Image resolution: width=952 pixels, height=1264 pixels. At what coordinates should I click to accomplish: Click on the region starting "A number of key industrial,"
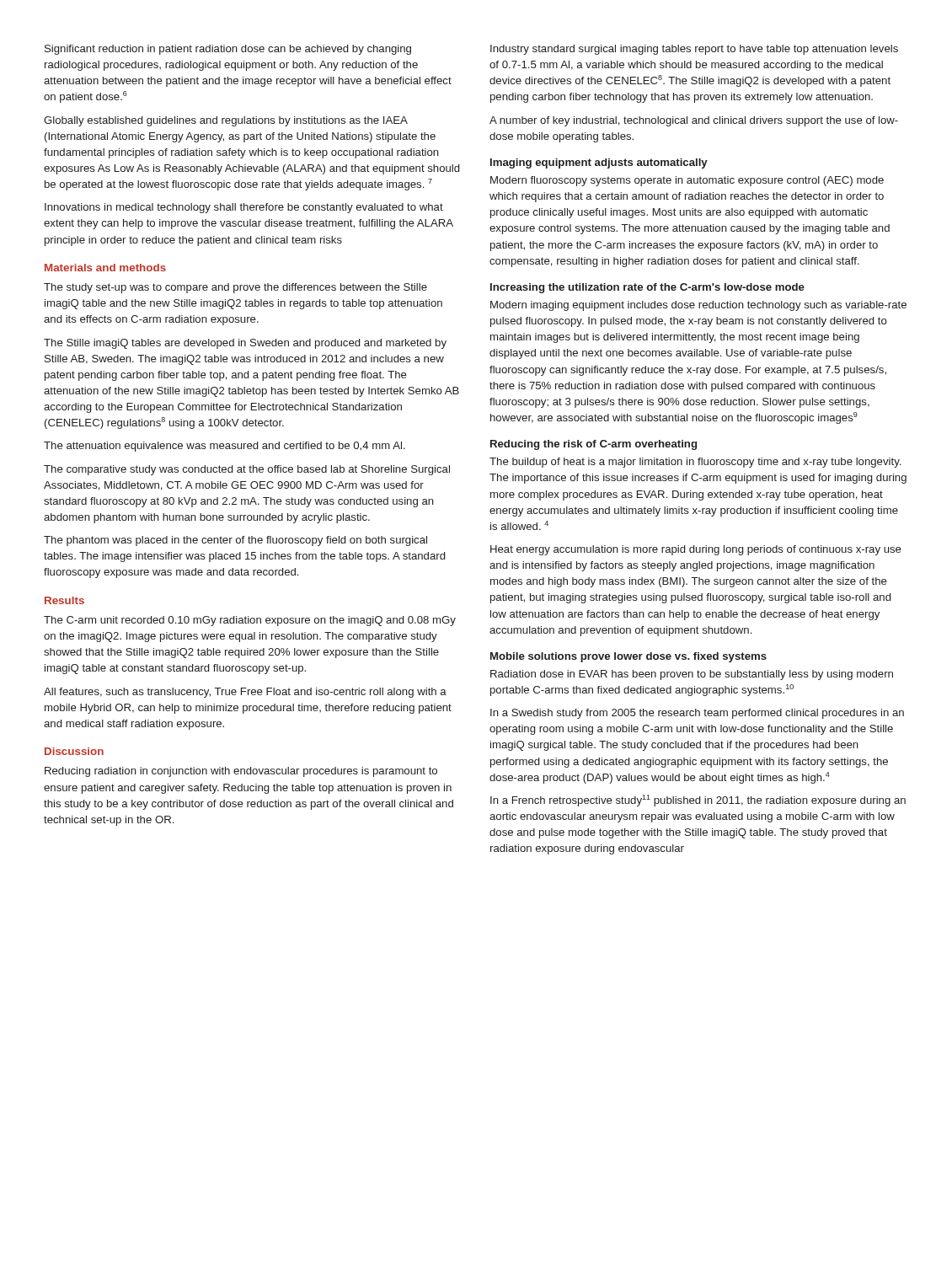click(x=699, y=128)
